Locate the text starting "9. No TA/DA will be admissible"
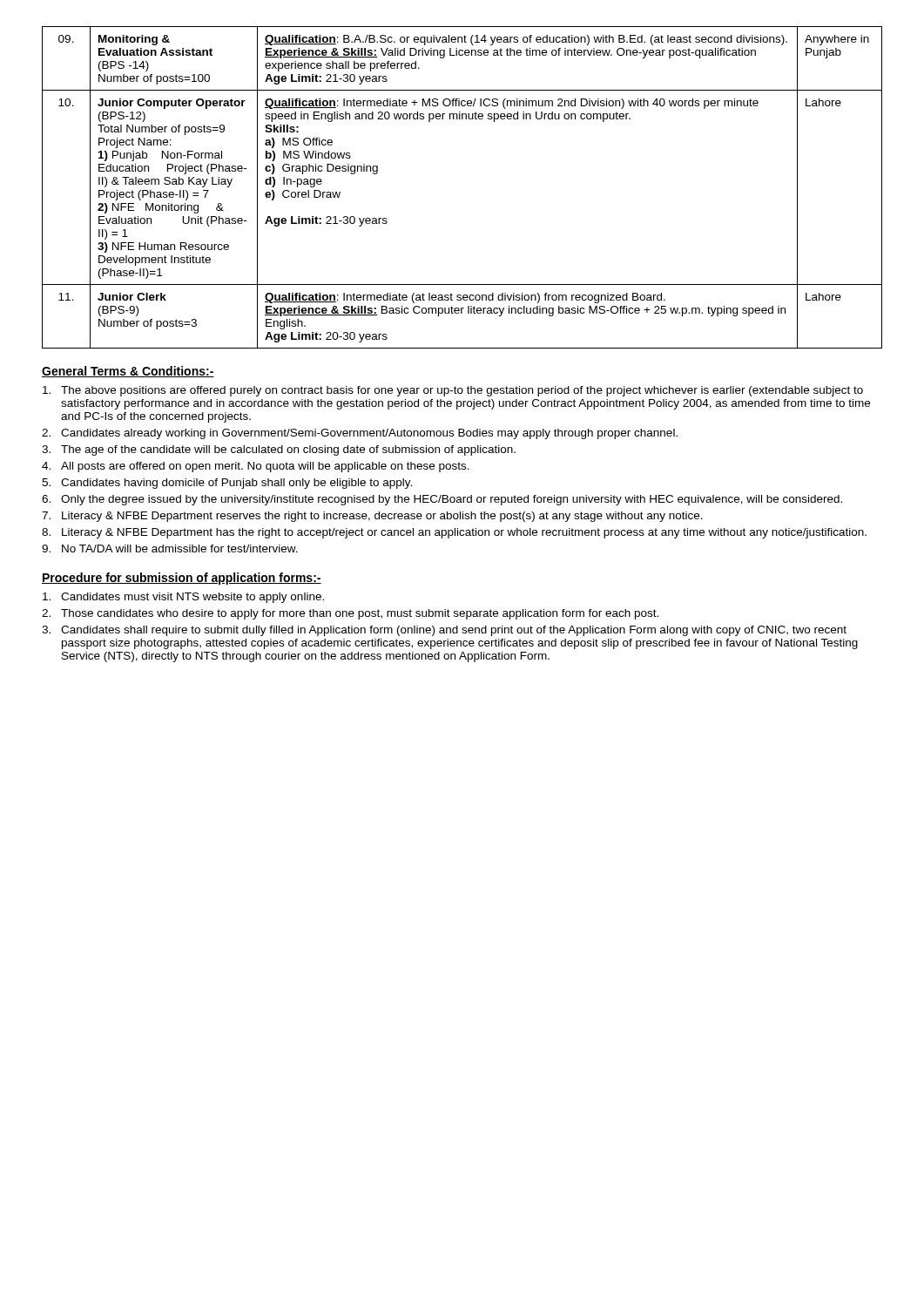This screenshot has width=924, height=1307. coord(170,549)
